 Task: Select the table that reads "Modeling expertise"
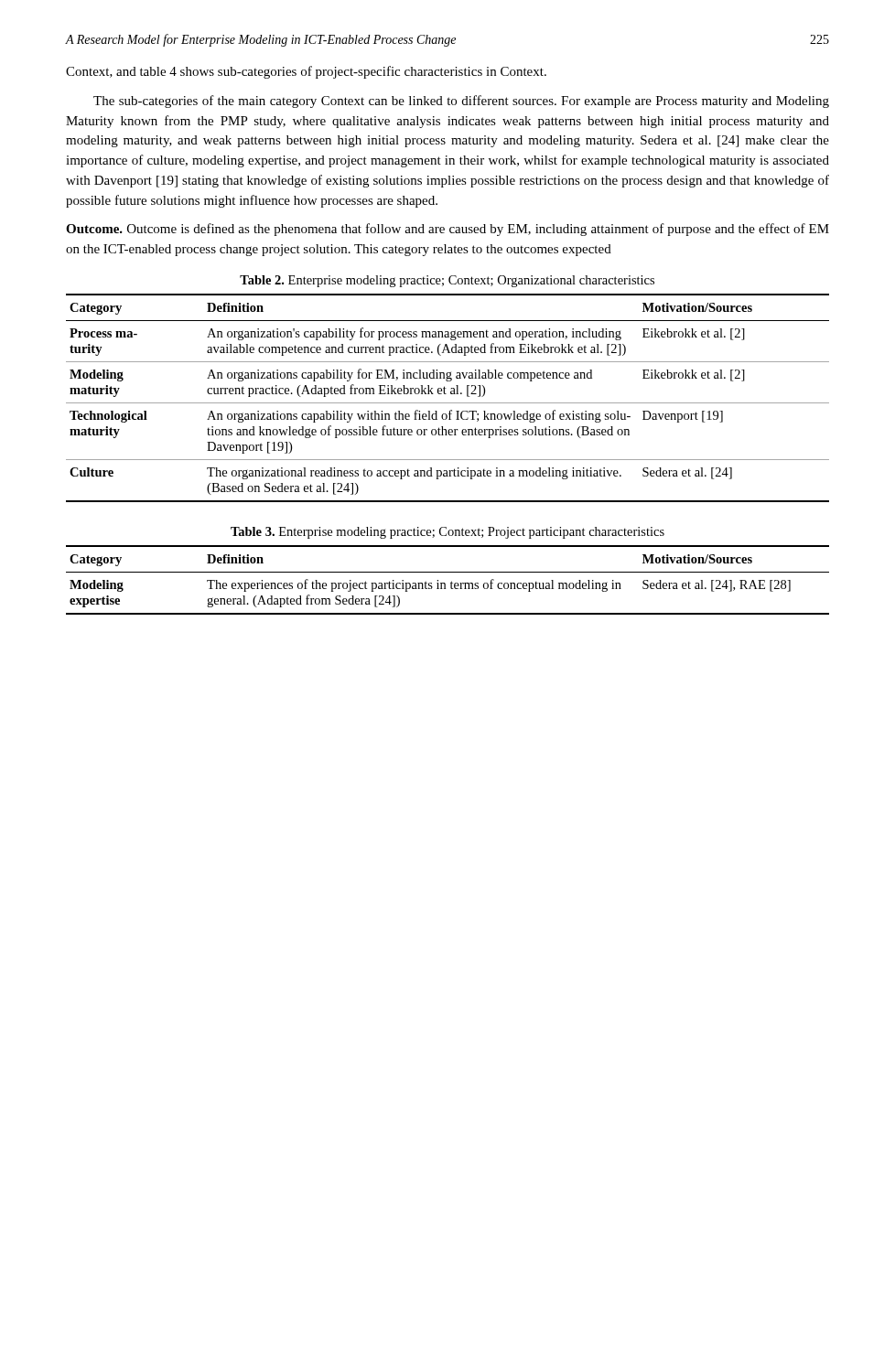pyautogui.click(x=448, y=580)
